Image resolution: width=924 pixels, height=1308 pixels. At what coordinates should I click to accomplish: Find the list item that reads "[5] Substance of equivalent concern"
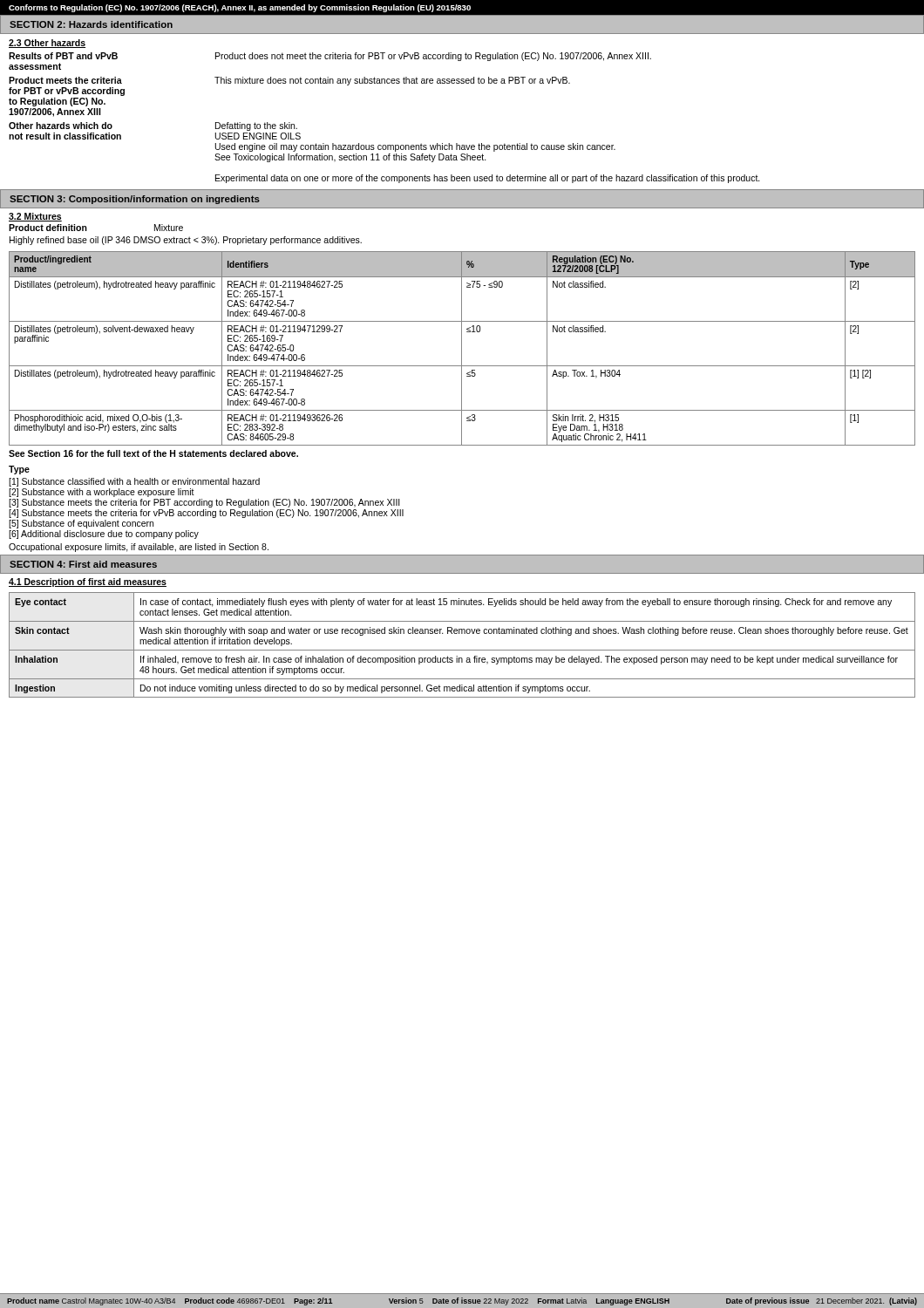click(x=81, y=523)
